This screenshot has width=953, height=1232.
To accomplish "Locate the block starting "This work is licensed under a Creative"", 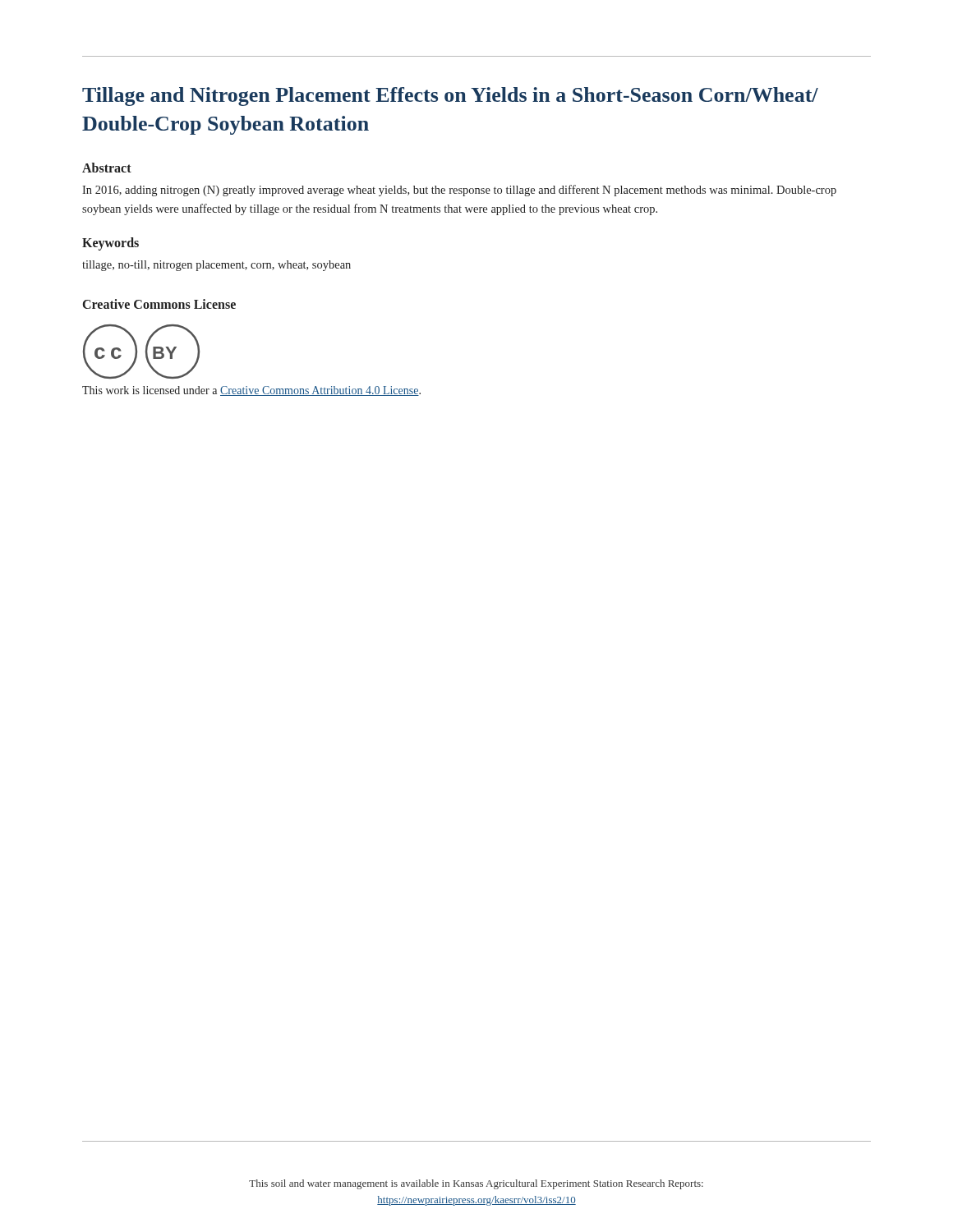I will [252, 390].
